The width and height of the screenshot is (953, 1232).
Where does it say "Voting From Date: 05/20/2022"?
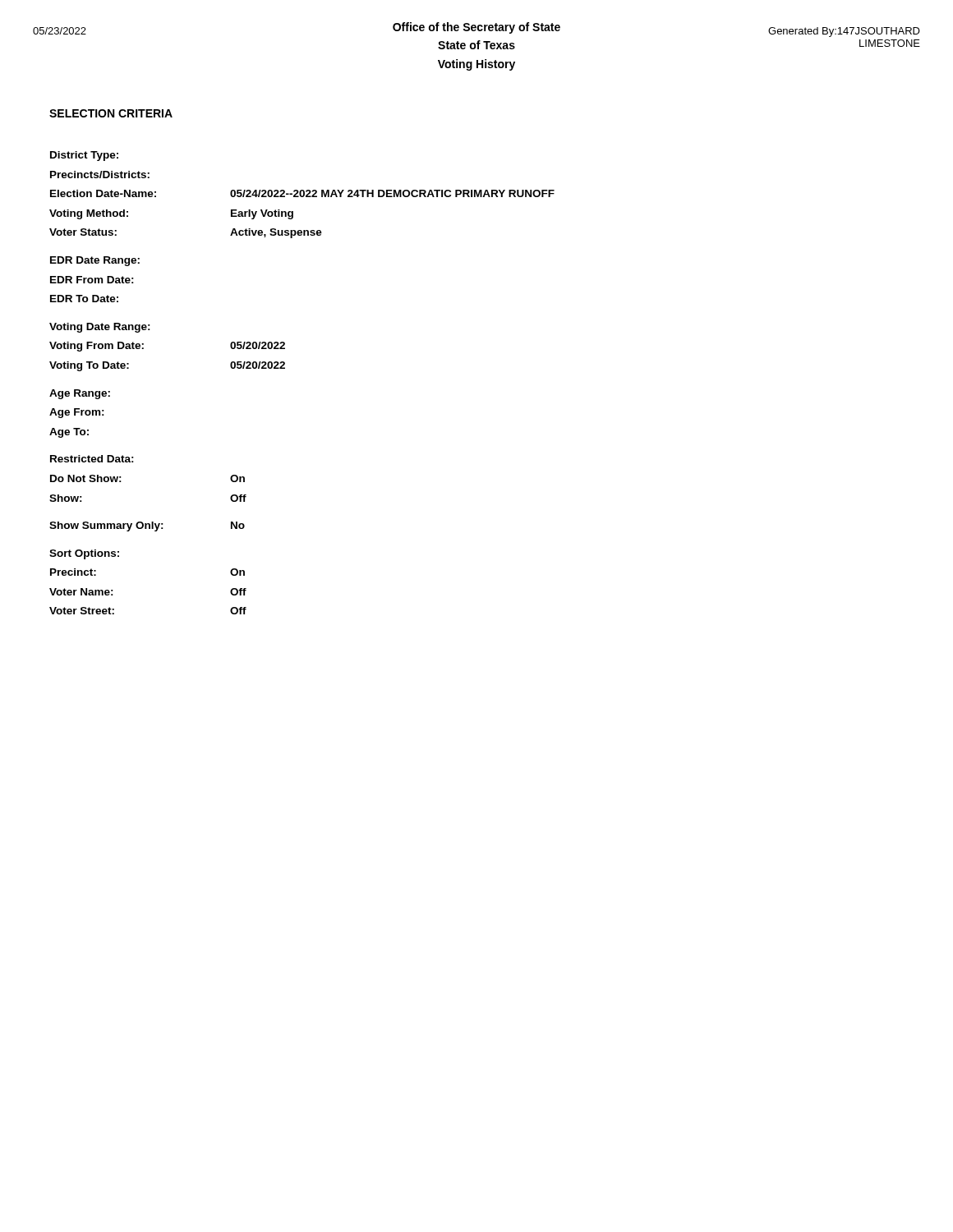(x=98, y=346)
